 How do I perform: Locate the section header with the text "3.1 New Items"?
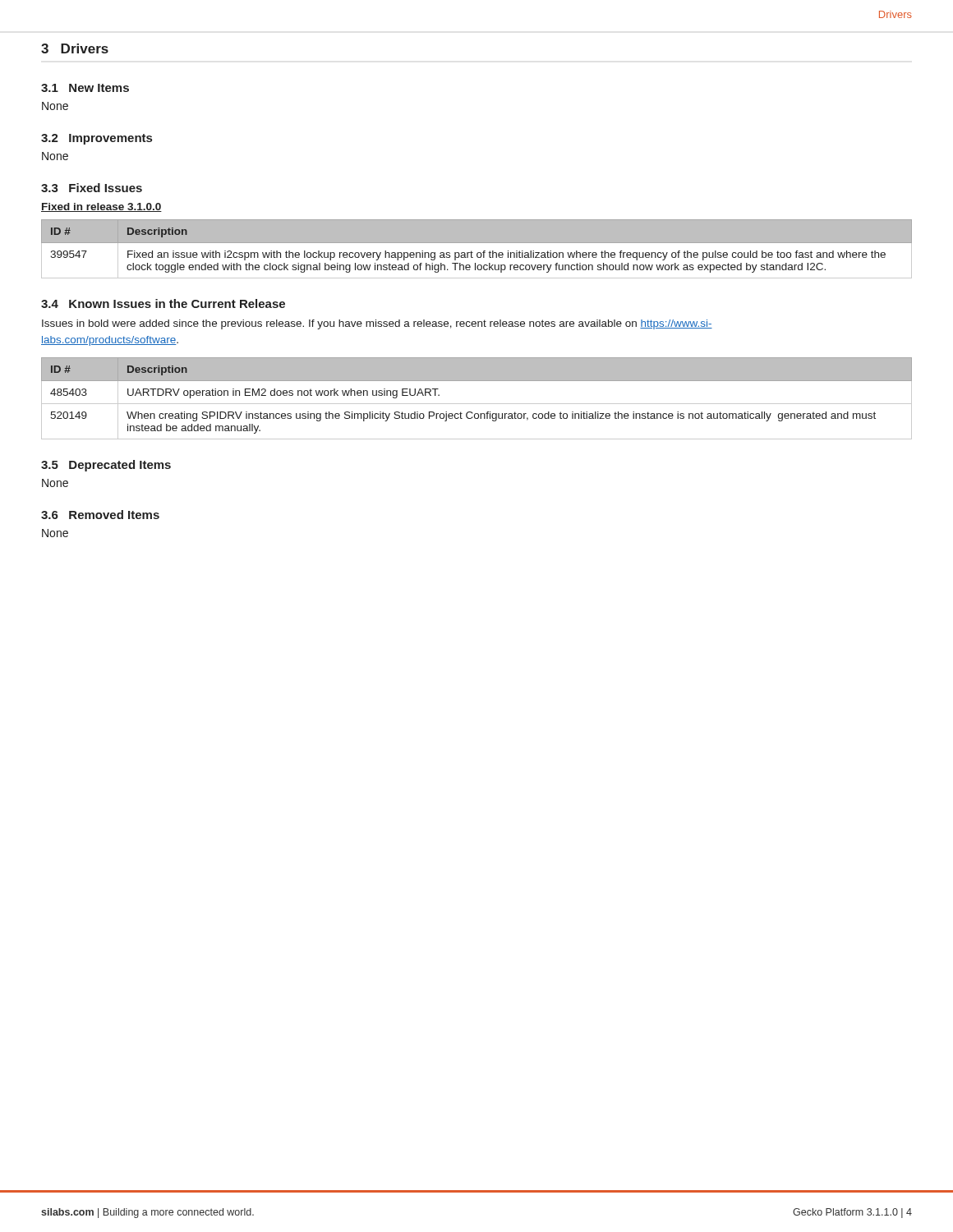85,88
